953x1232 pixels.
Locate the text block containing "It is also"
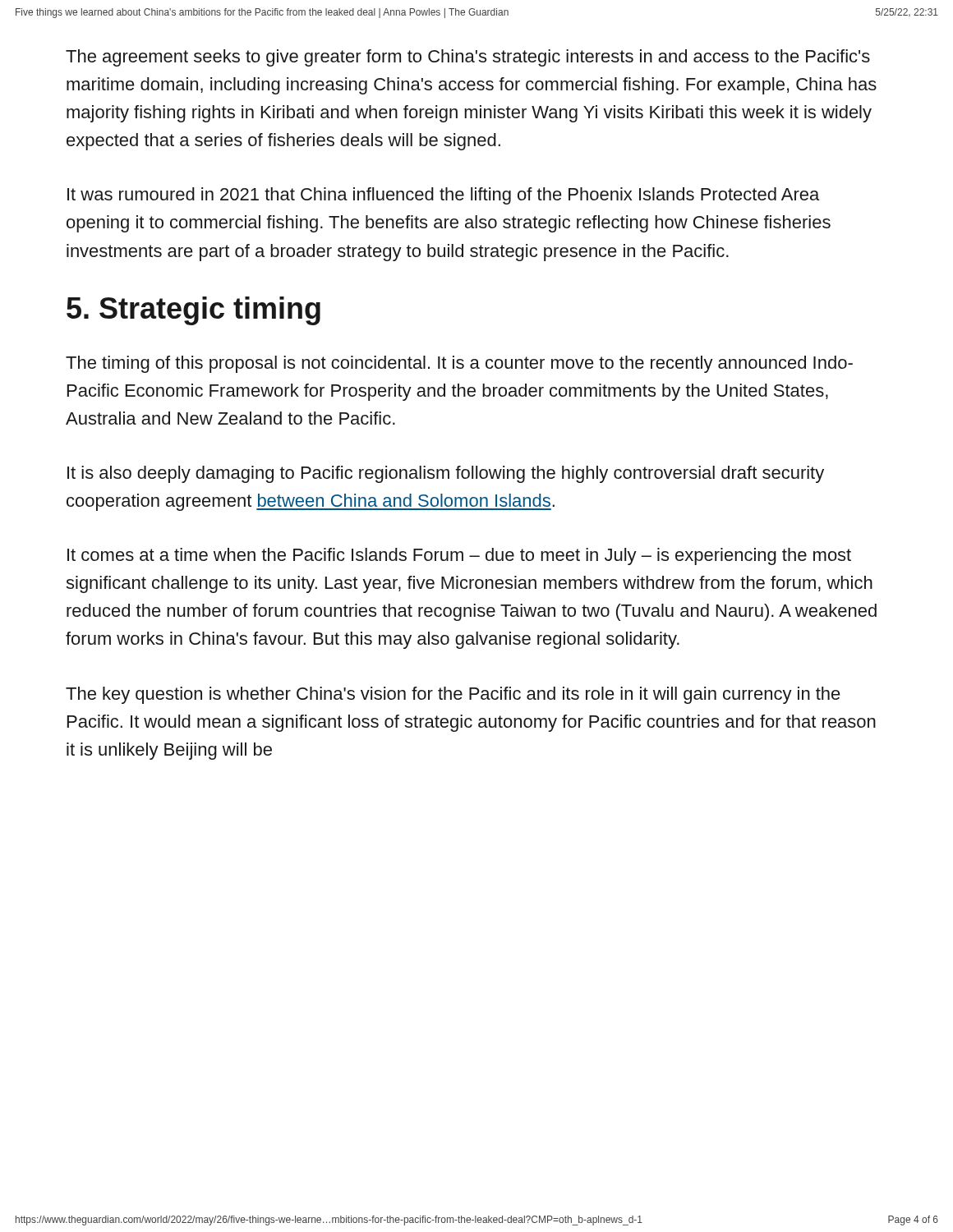445,487
